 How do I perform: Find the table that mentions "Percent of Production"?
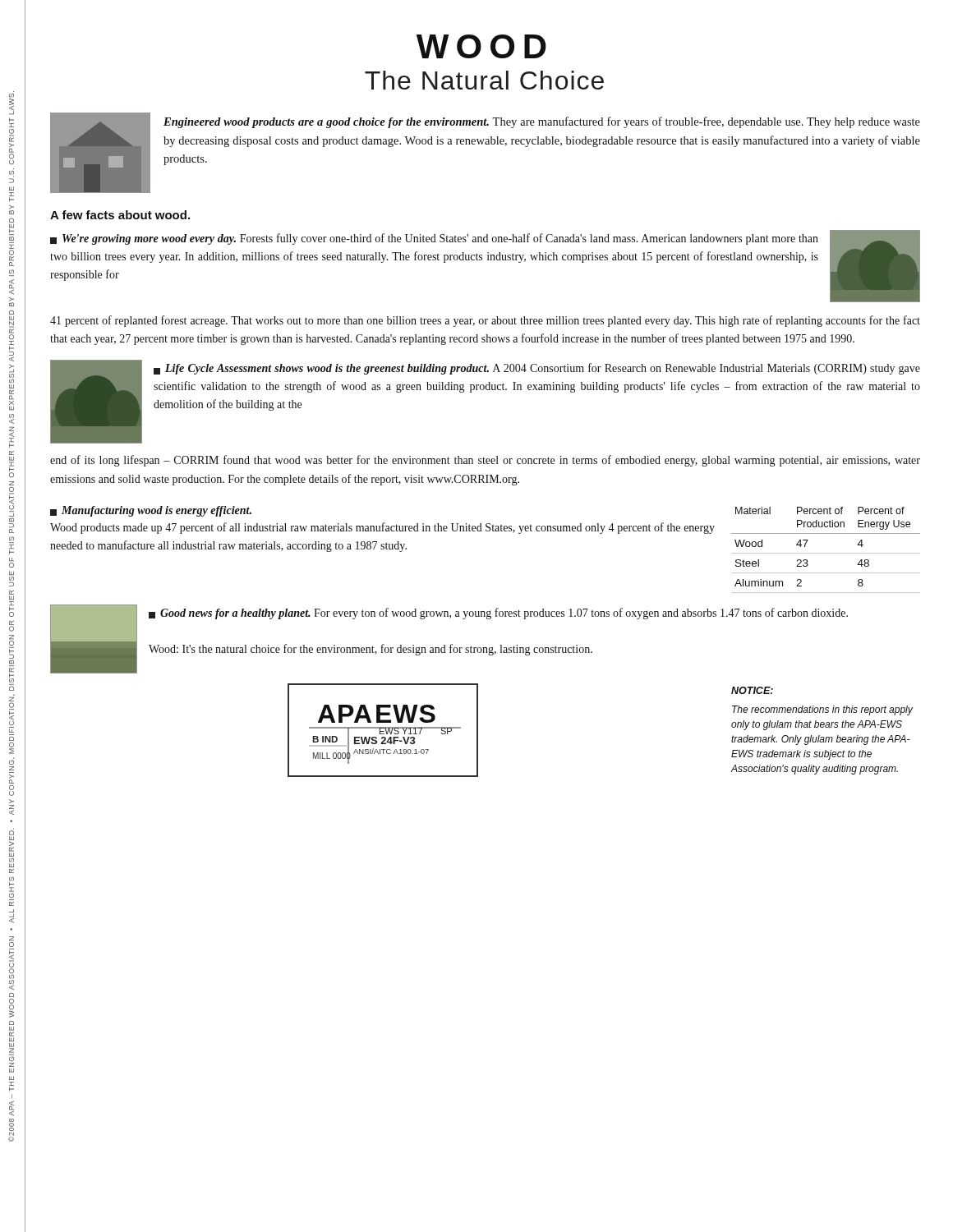(x=826, y=547)
